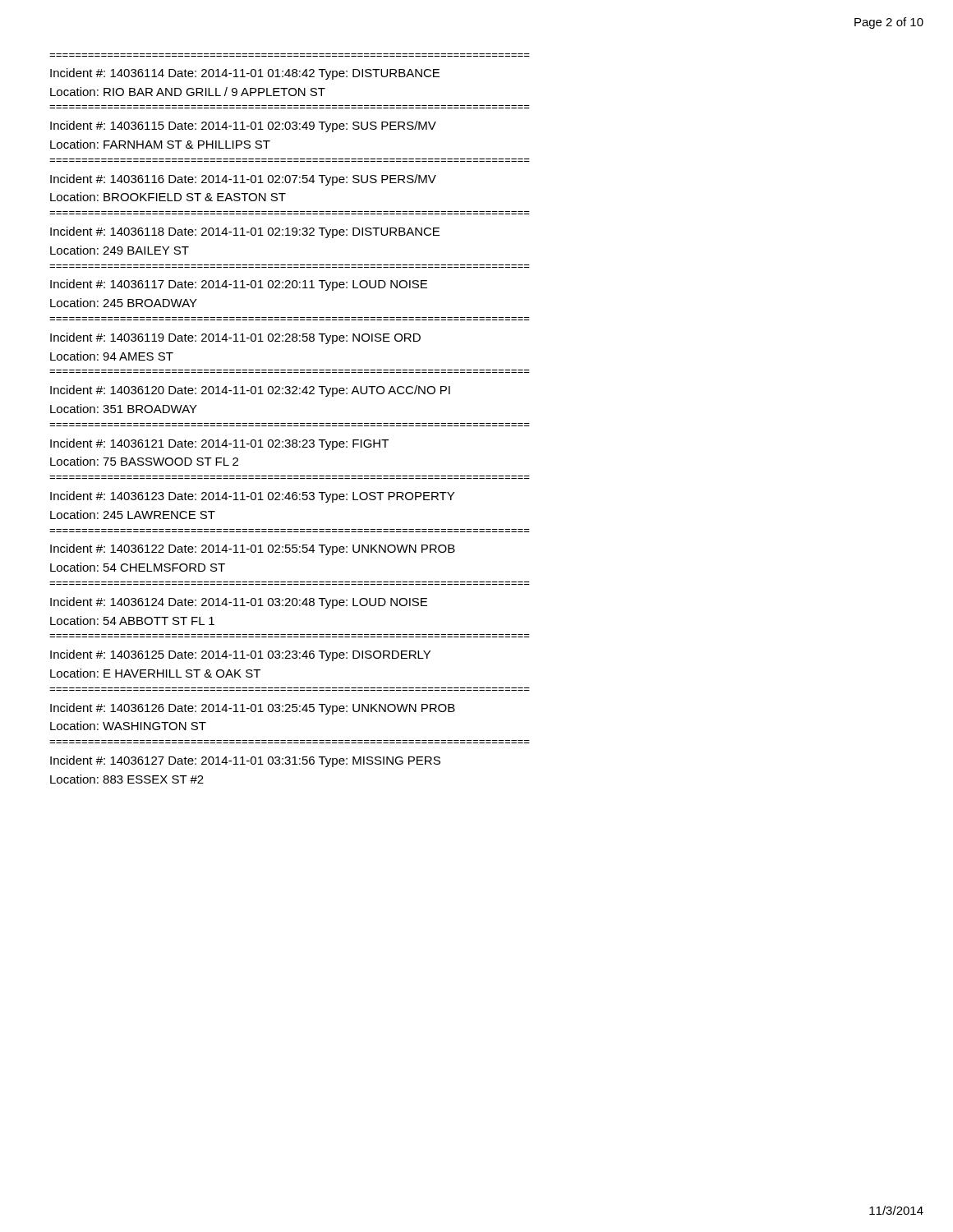Locate the passage starting "Incident #: 14036120 Date: 2014-11-01 02:32:42 Type: AUTO"

[250, 391]
